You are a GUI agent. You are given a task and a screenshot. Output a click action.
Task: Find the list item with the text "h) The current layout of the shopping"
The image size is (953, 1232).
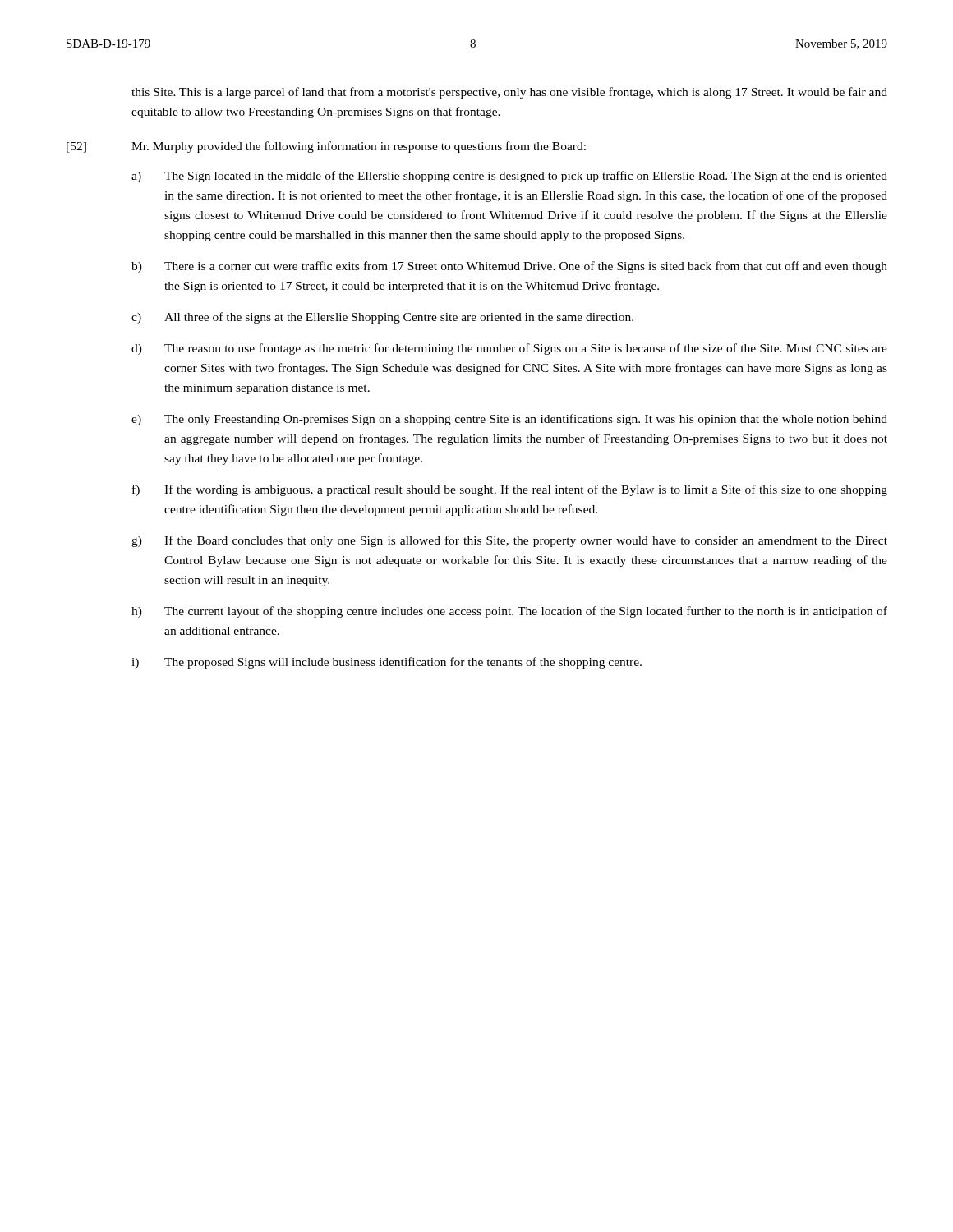509,621
